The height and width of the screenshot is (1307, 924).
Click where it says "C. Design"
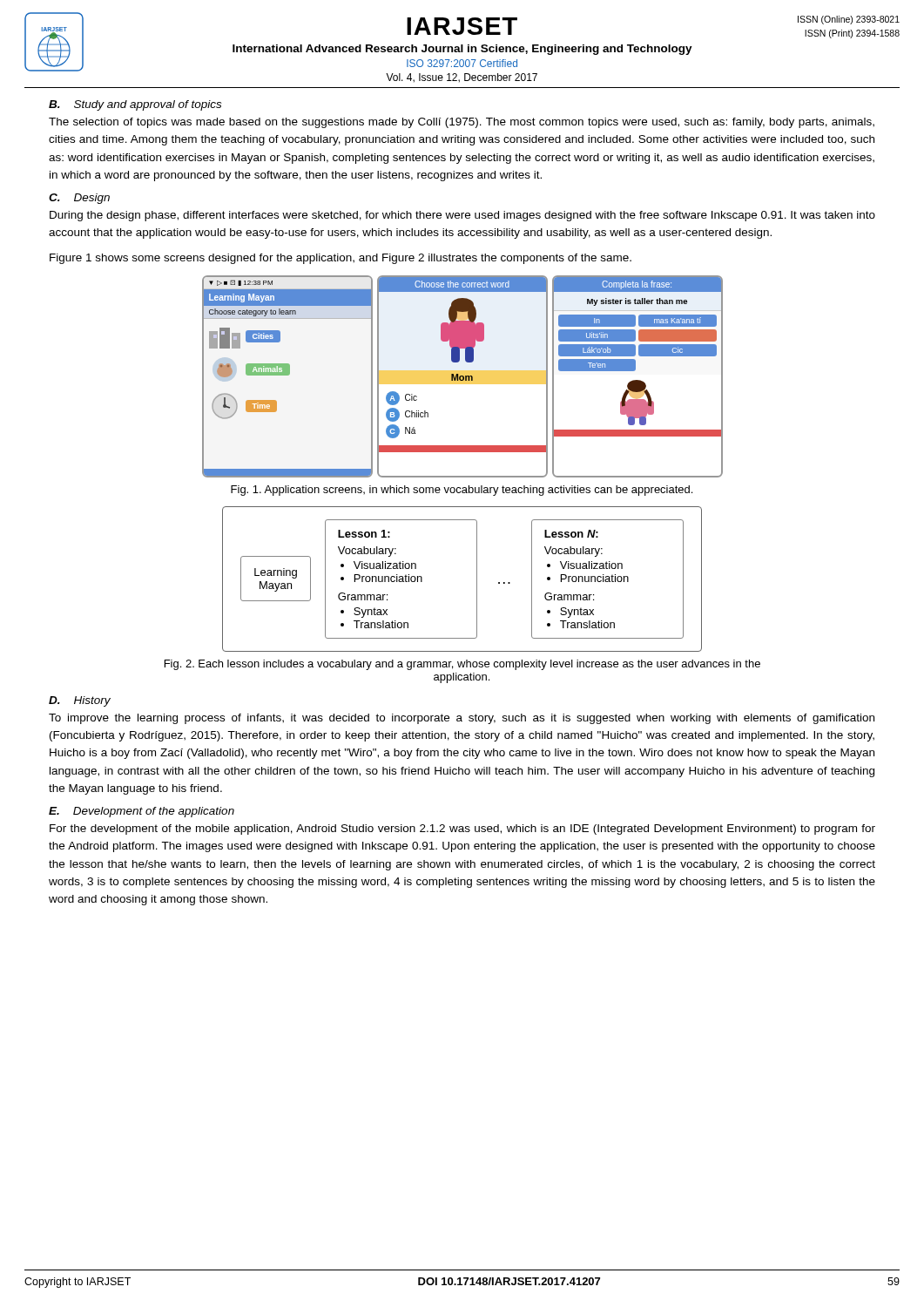80,197
